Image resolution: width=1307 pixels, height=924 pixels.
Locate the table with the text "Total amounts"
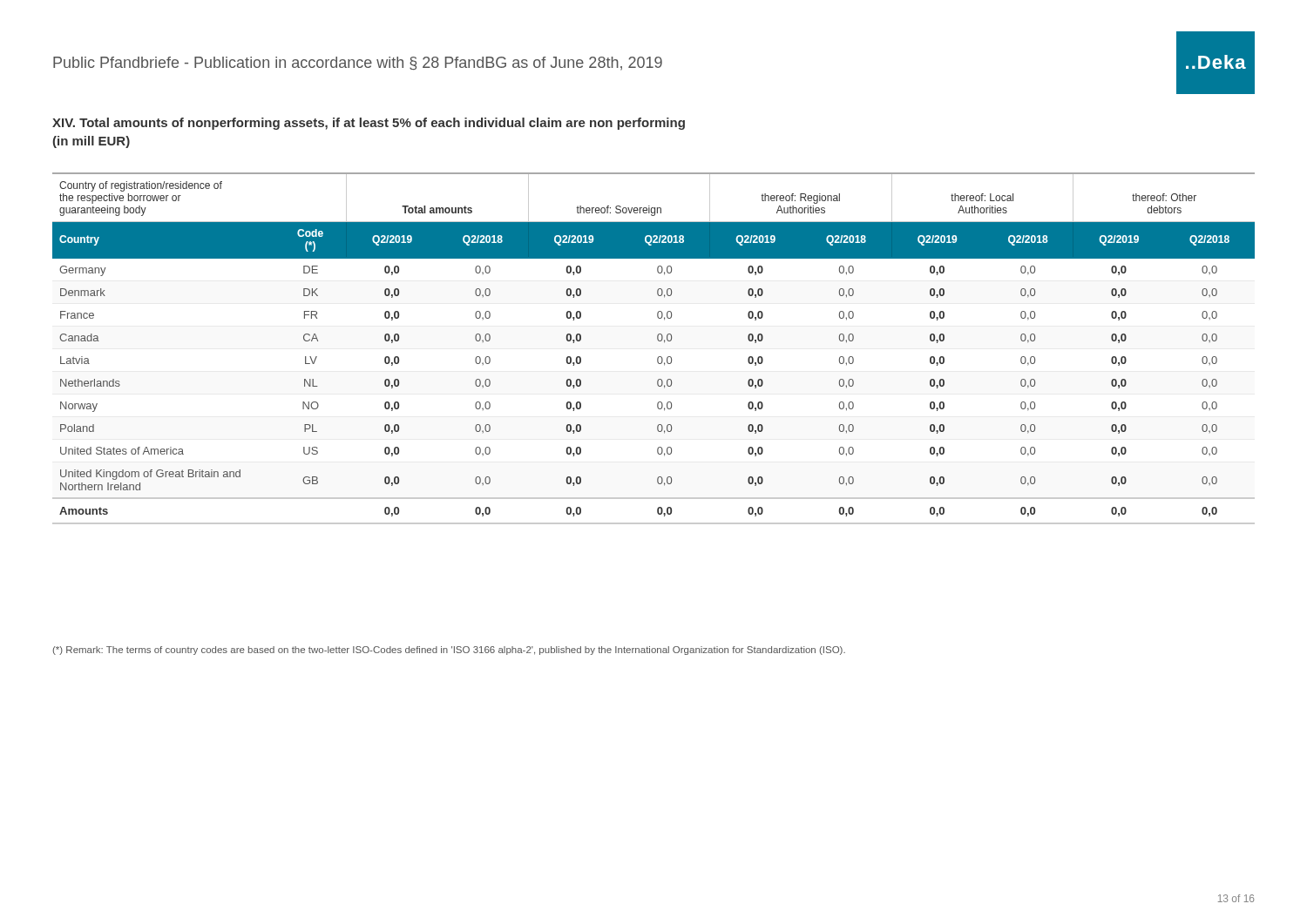654,348
